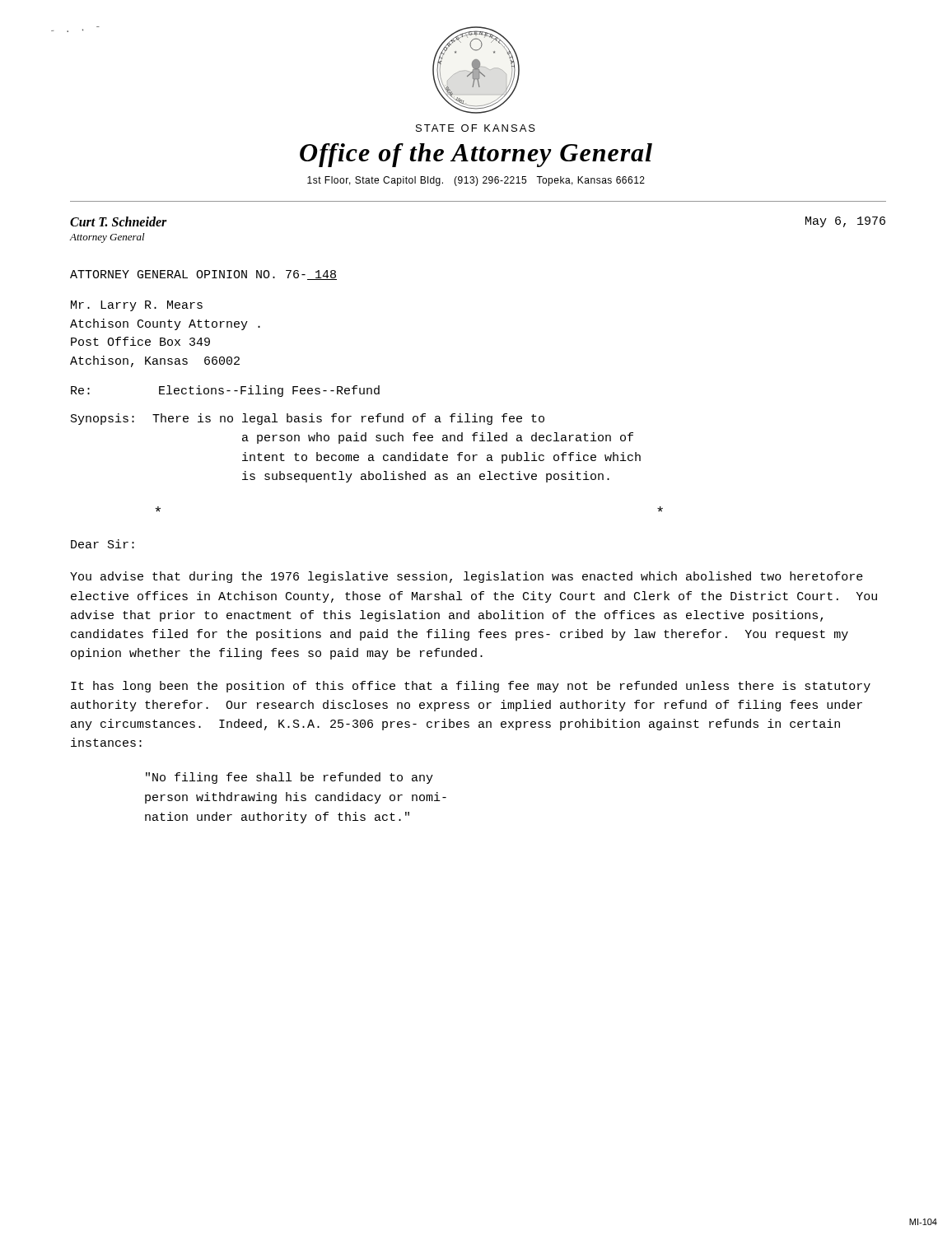The height and width of the screenshot is (1235, 952).
Task: Select the title that reads "Office of the Attorney General"
Action: (x=476, y=152)
